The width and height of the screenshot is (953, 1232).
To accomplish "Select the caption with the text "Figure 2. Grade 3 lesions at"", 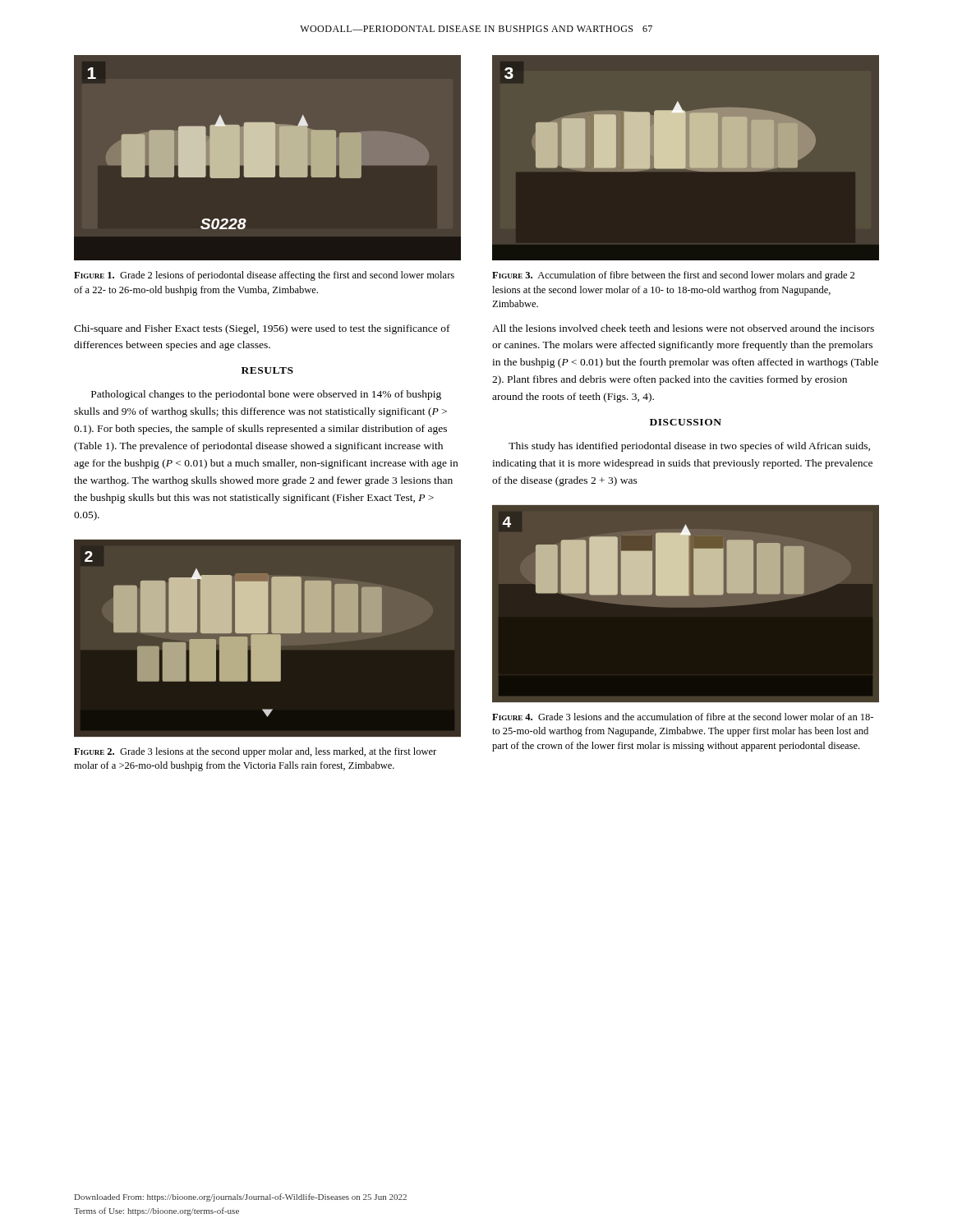I will click(x=255, y=758).
